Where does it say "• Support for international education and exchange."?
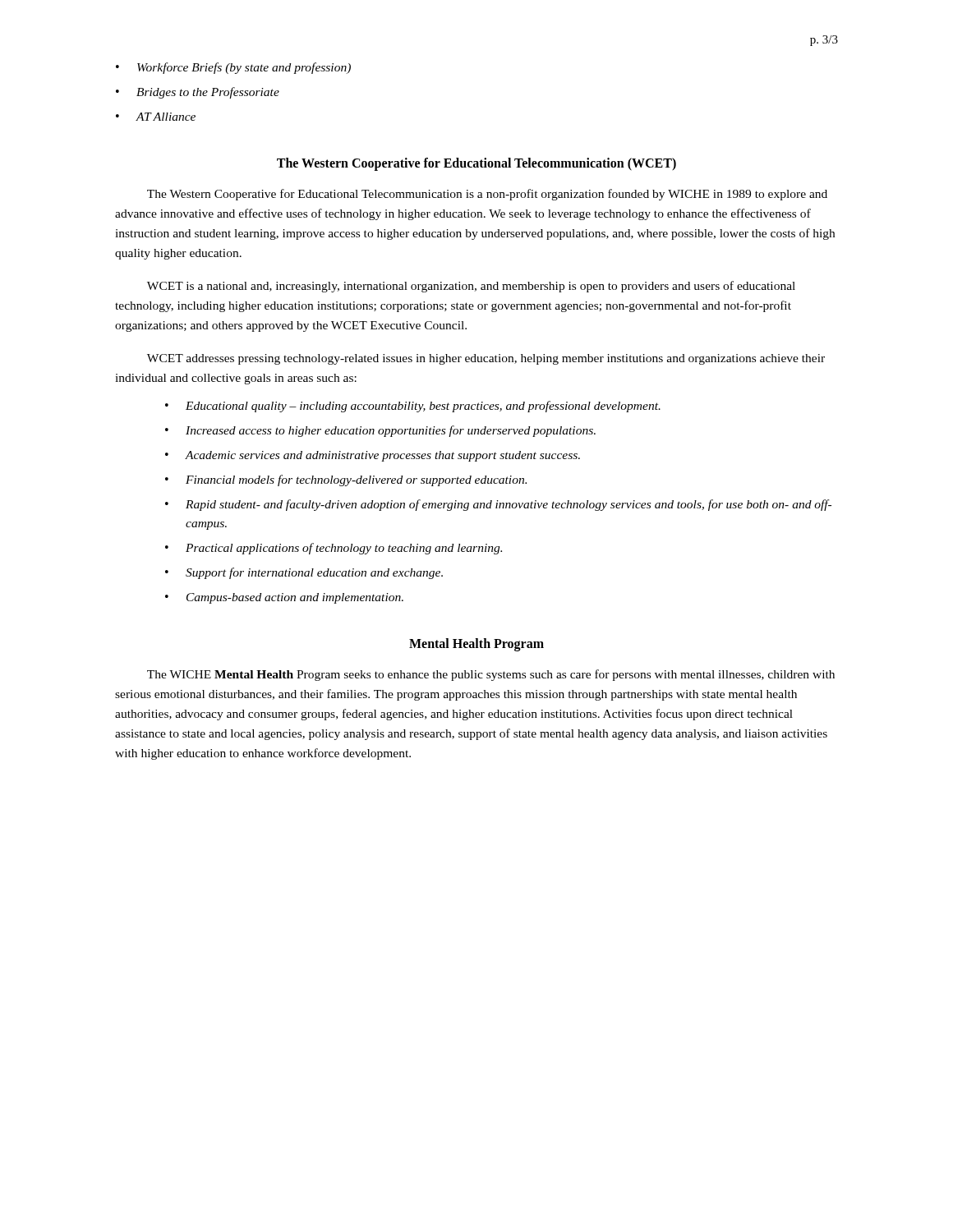This screenshot has height=1232, width=953. [304, 573]
